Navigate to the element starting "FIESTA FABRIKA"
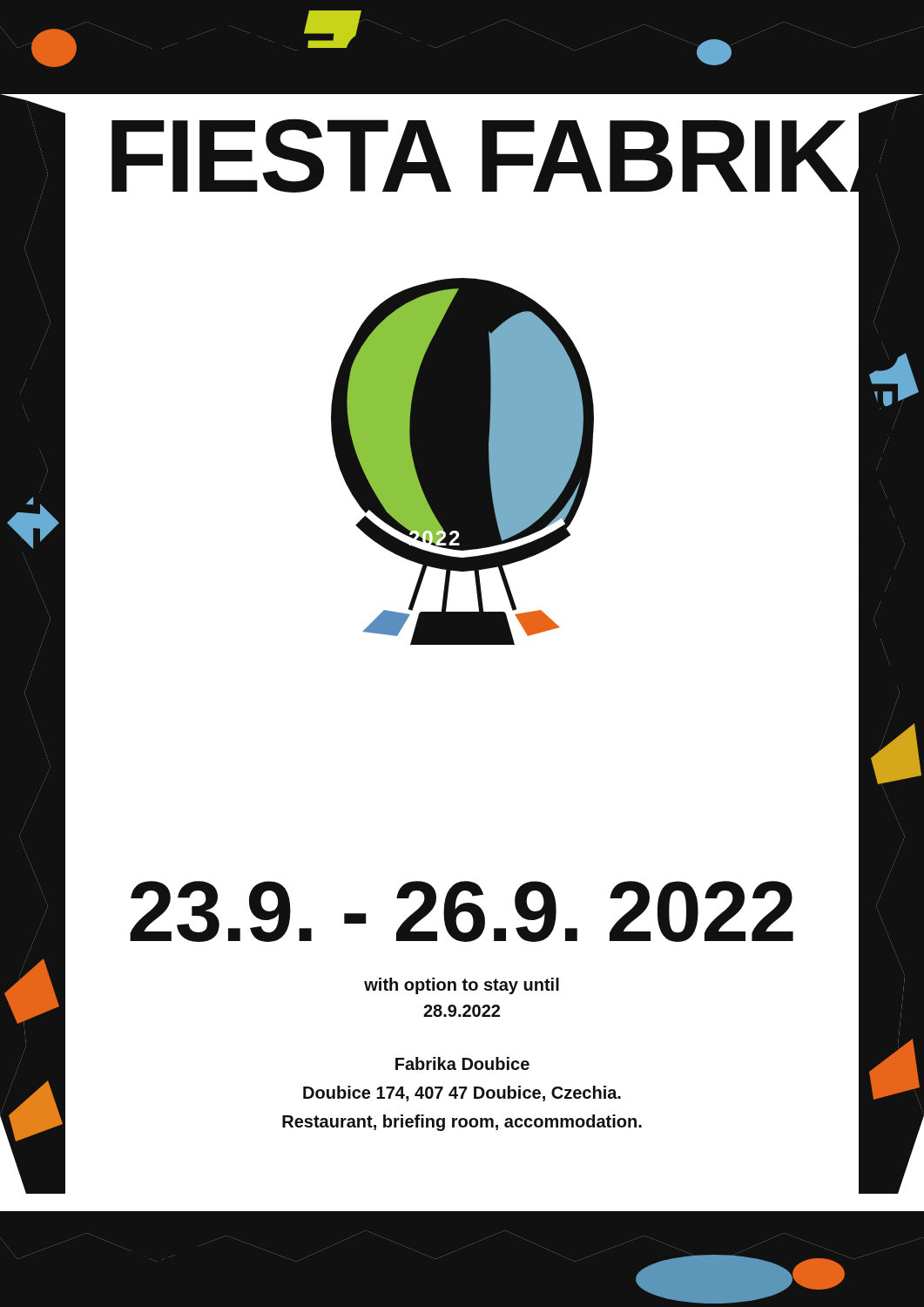The width and height of the screenshot is (924, 1307). pos(462,156)
